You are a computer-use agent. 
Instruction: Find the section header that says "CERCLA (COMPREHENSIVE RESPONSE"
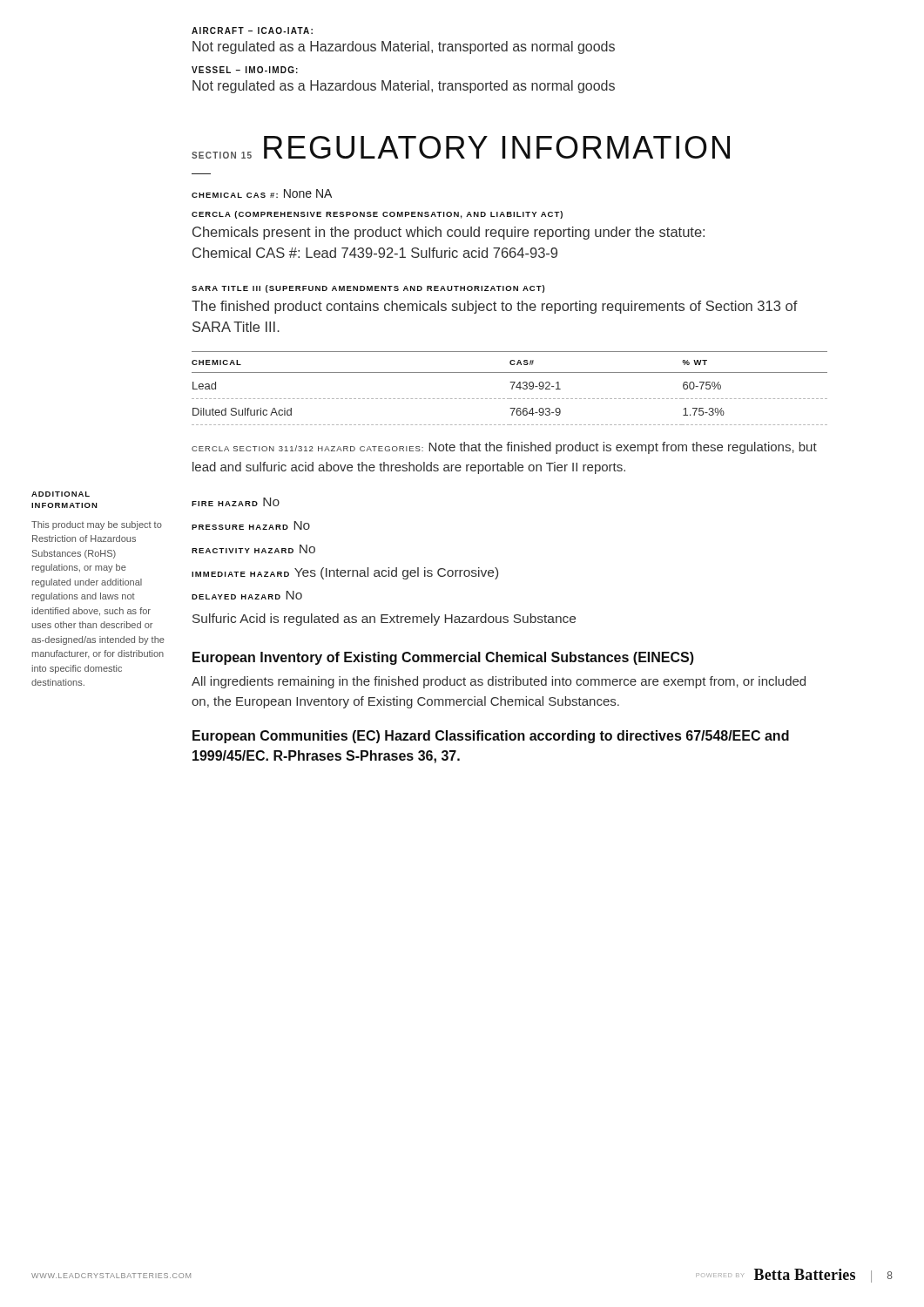click(378, 214)
